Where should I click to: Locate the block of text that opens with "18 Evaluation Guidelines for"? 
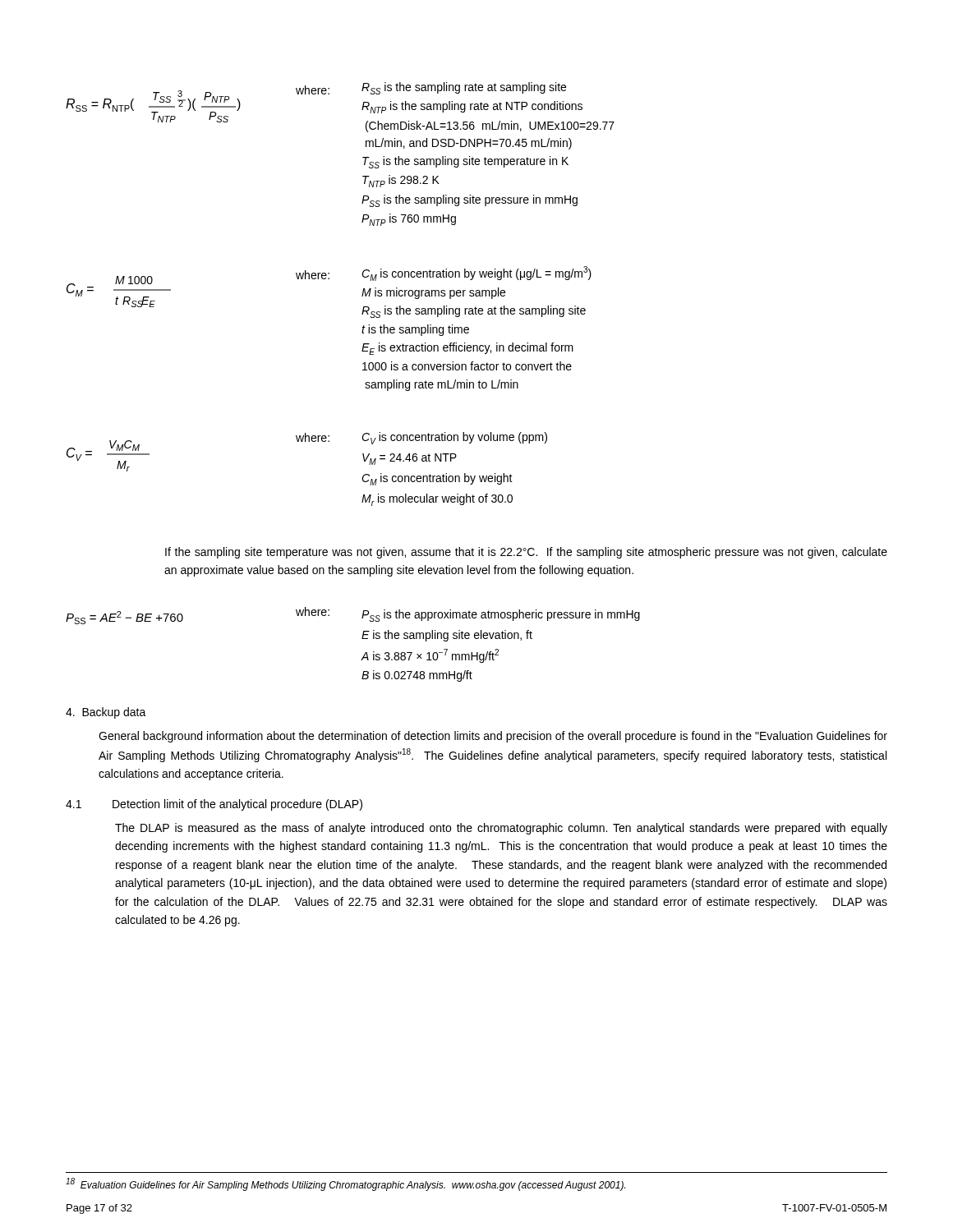(346, 1184)
